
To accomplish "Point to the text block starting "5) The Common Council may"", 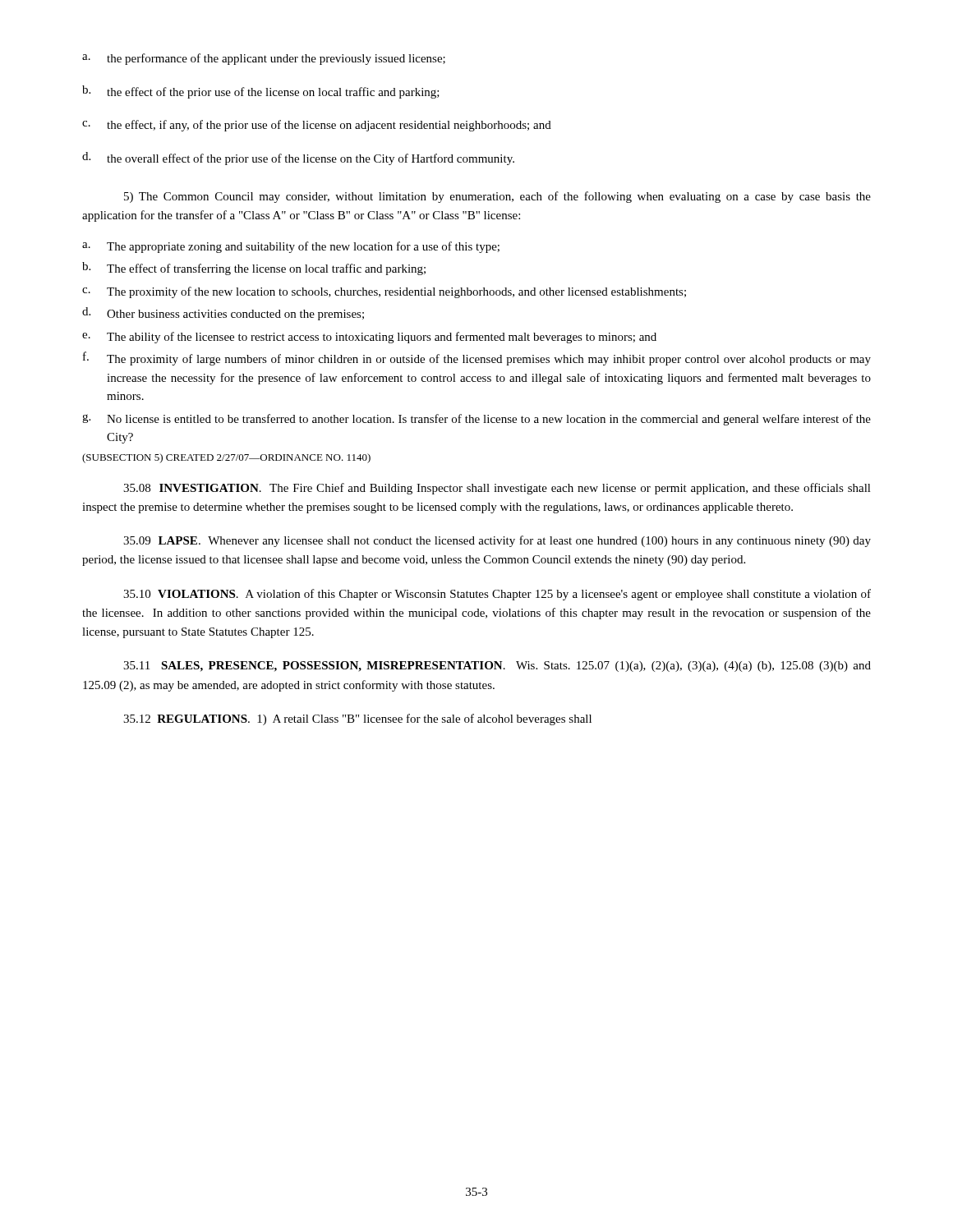I will point(476,206).
